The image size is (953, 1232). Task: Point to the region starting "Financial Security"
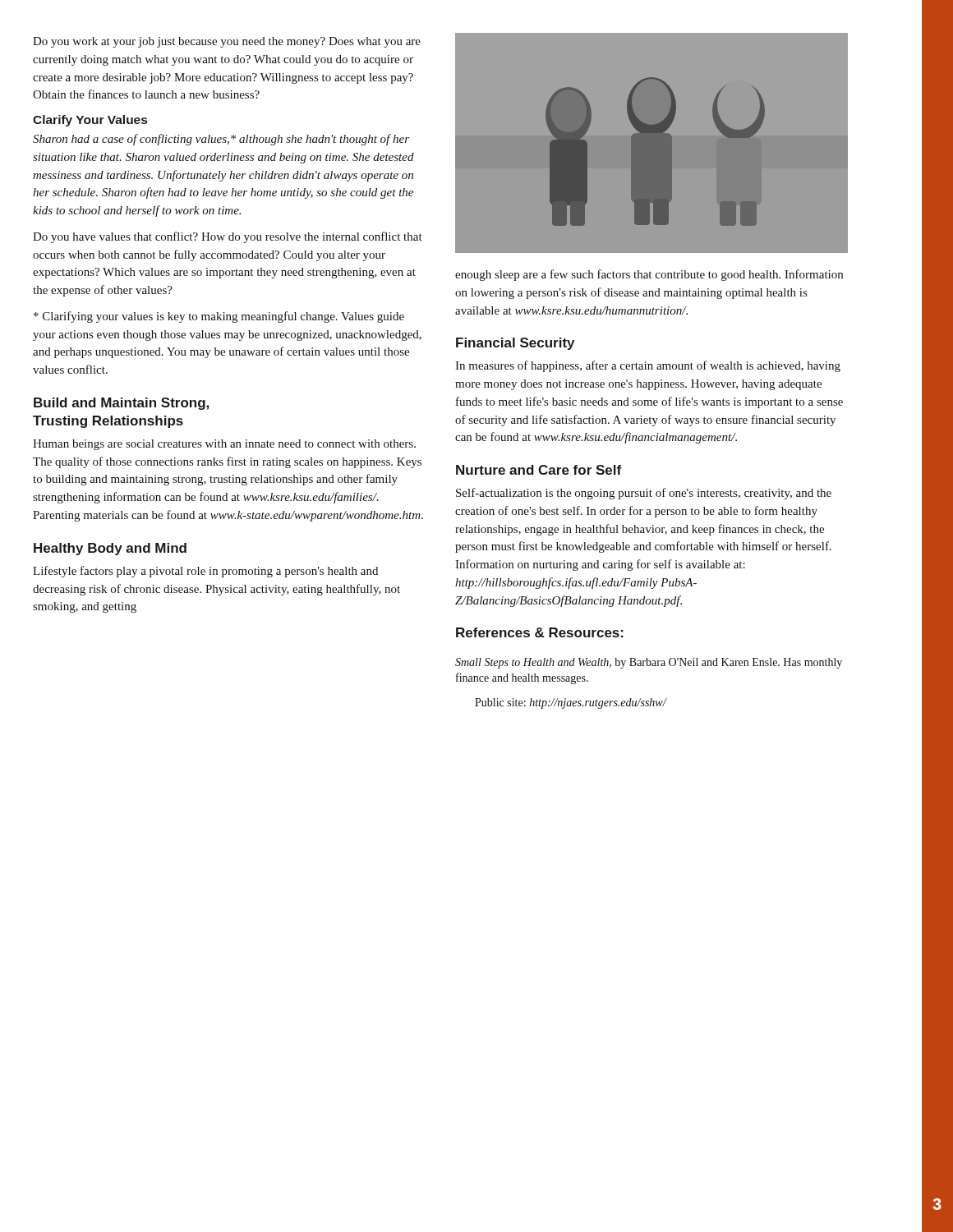coord(515,344)
